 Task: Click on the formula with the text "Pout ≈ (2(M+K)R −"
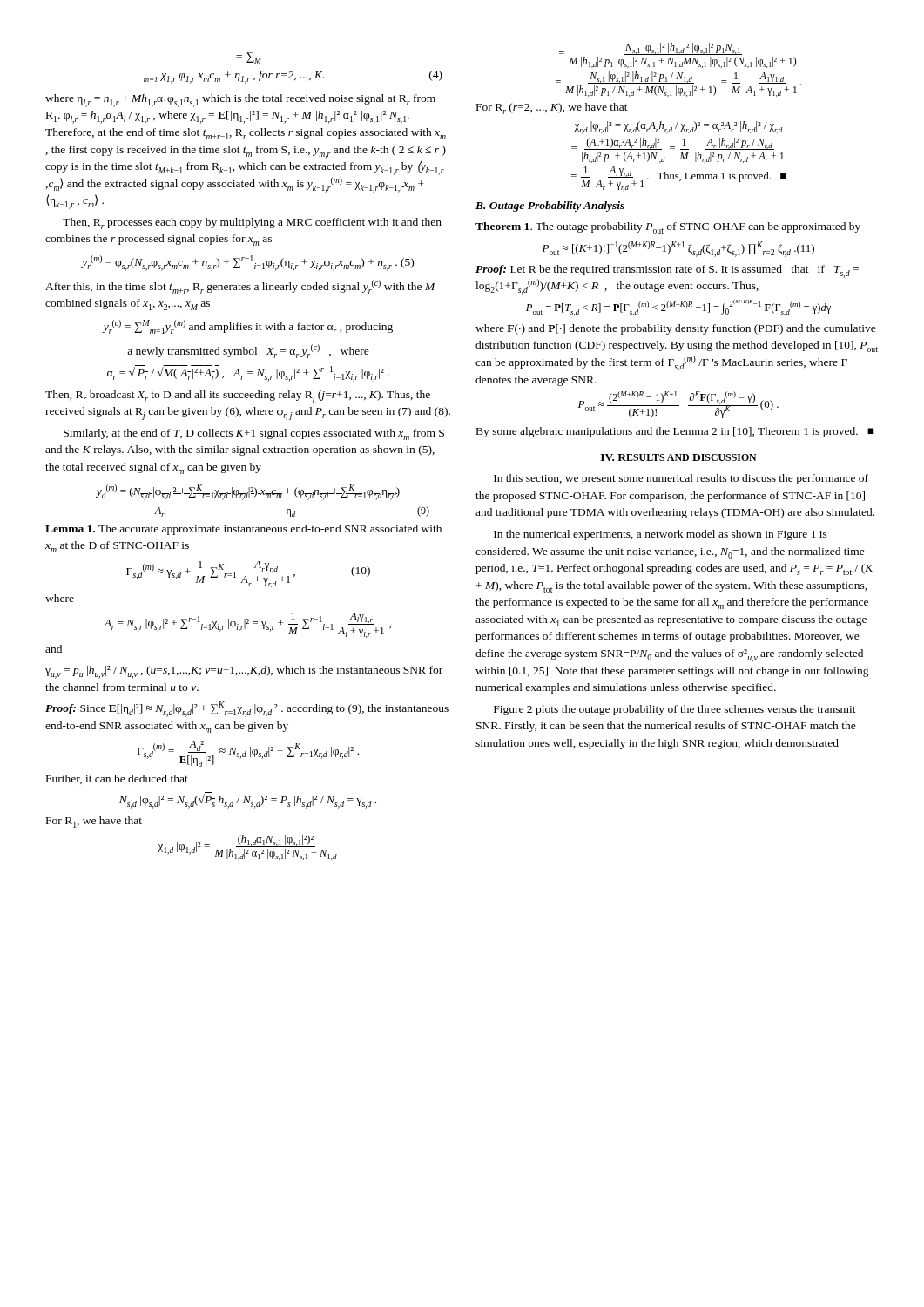point(678,405)
